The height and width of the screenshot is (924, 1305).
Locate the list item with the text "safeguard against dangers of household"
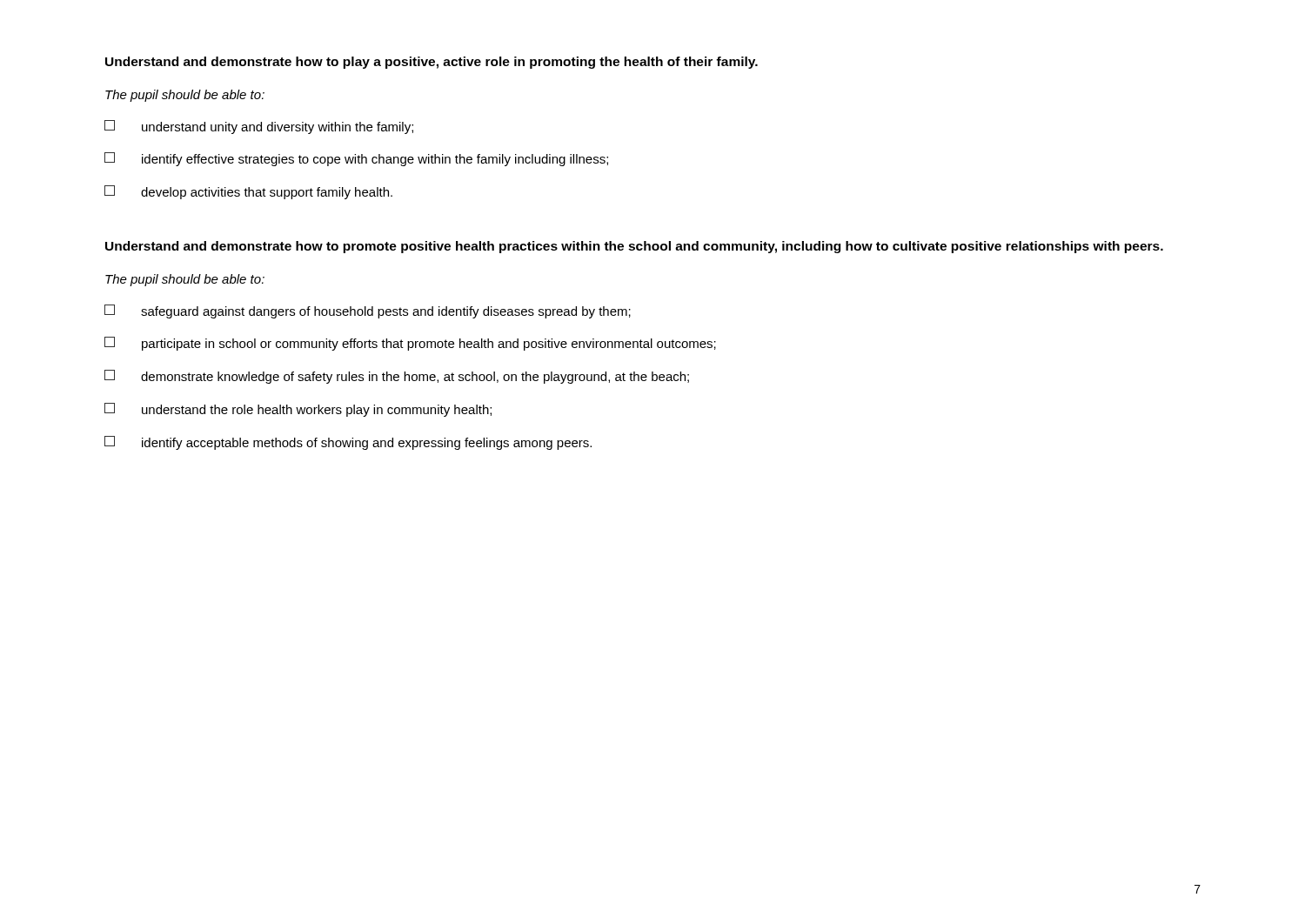[368, 311]
